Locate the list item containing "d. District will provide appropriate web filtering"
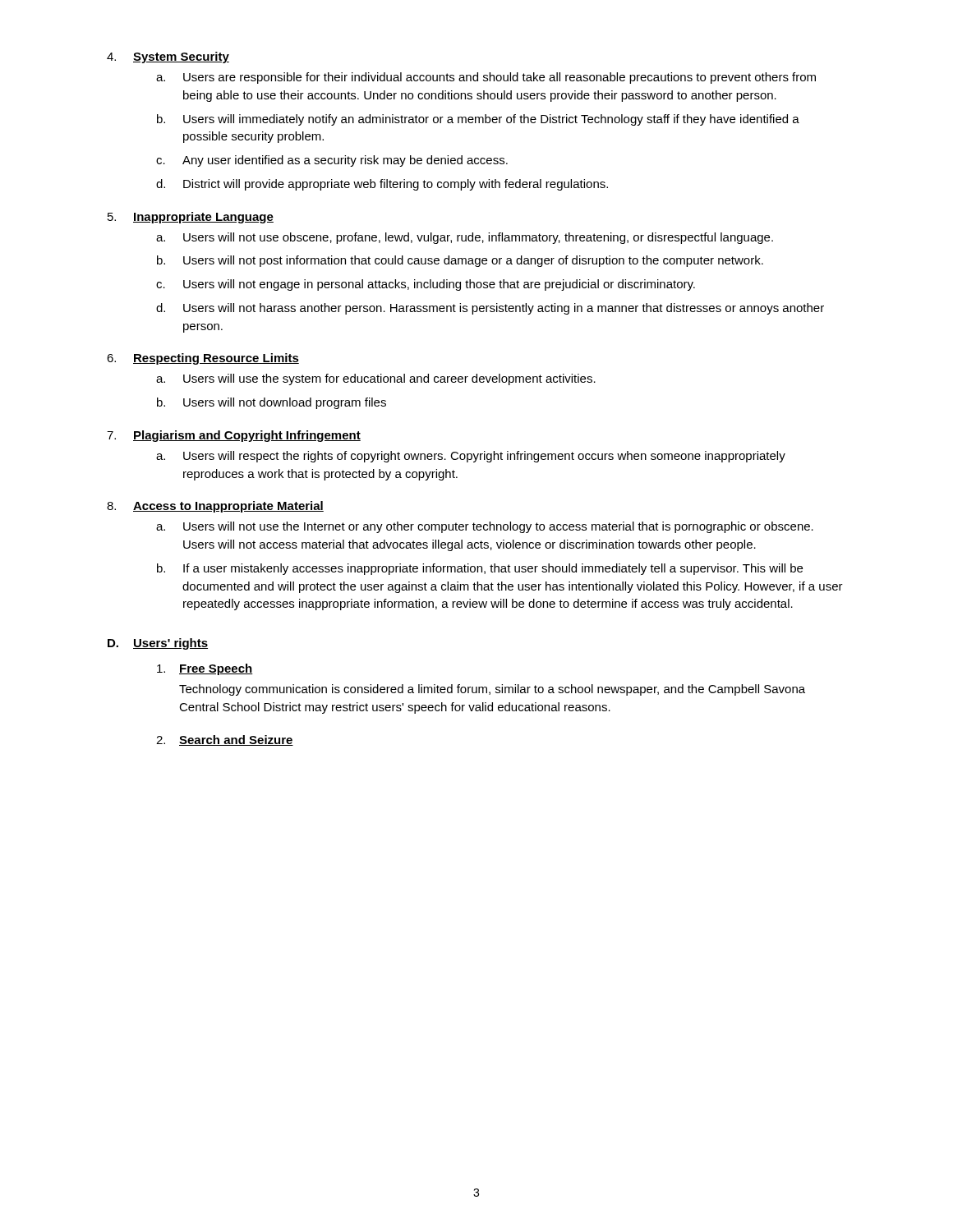953x1232 pixels. pos(501,184)
